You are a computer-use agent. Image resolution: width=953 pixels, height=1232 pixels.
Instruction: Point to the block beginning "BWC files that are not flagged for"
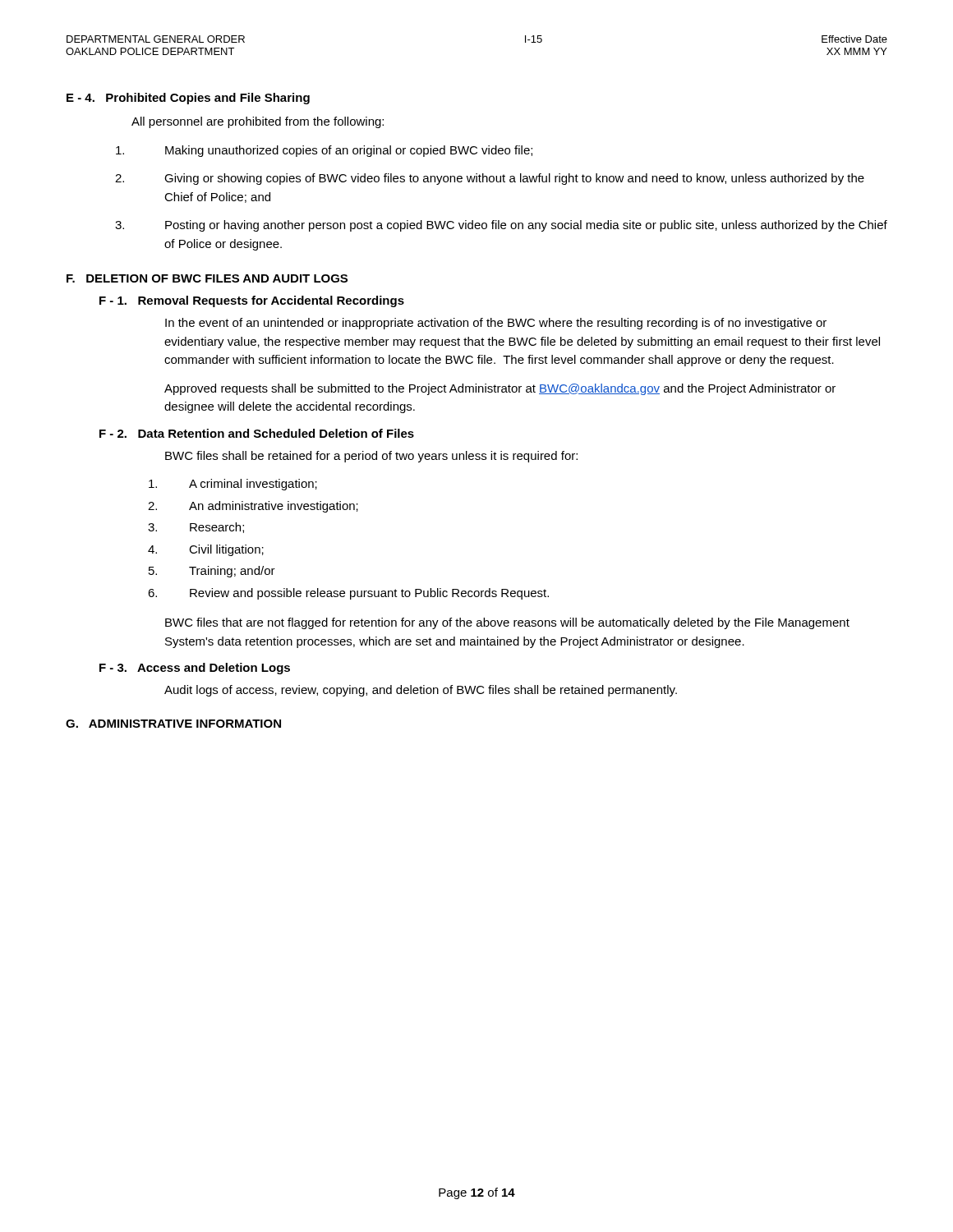click(x=507, y=631)
